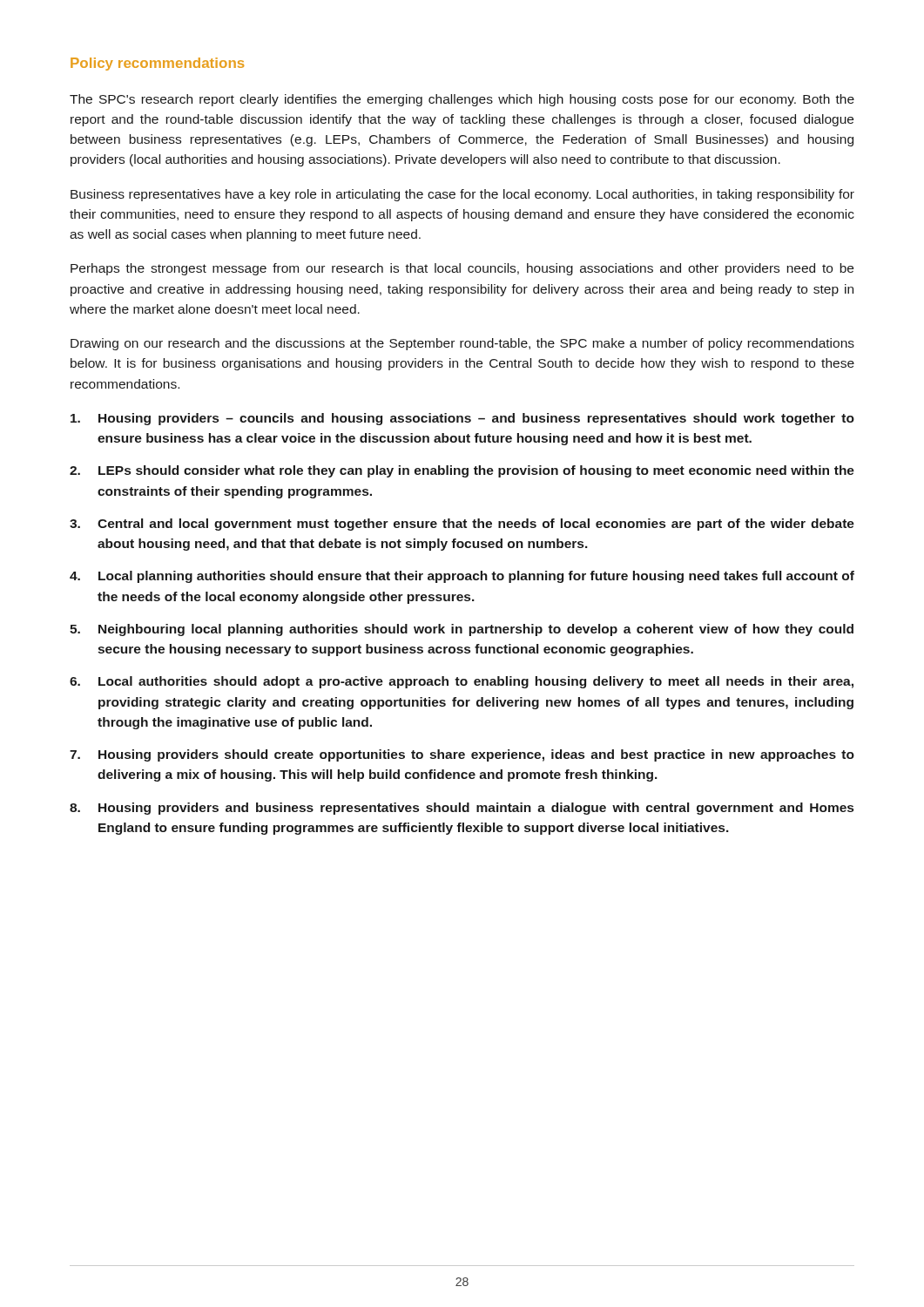The image size is (924, 1307).
Task: Locate the text block starting "The SPC's research report clearly identifies the"
Action: click(462, 129)
